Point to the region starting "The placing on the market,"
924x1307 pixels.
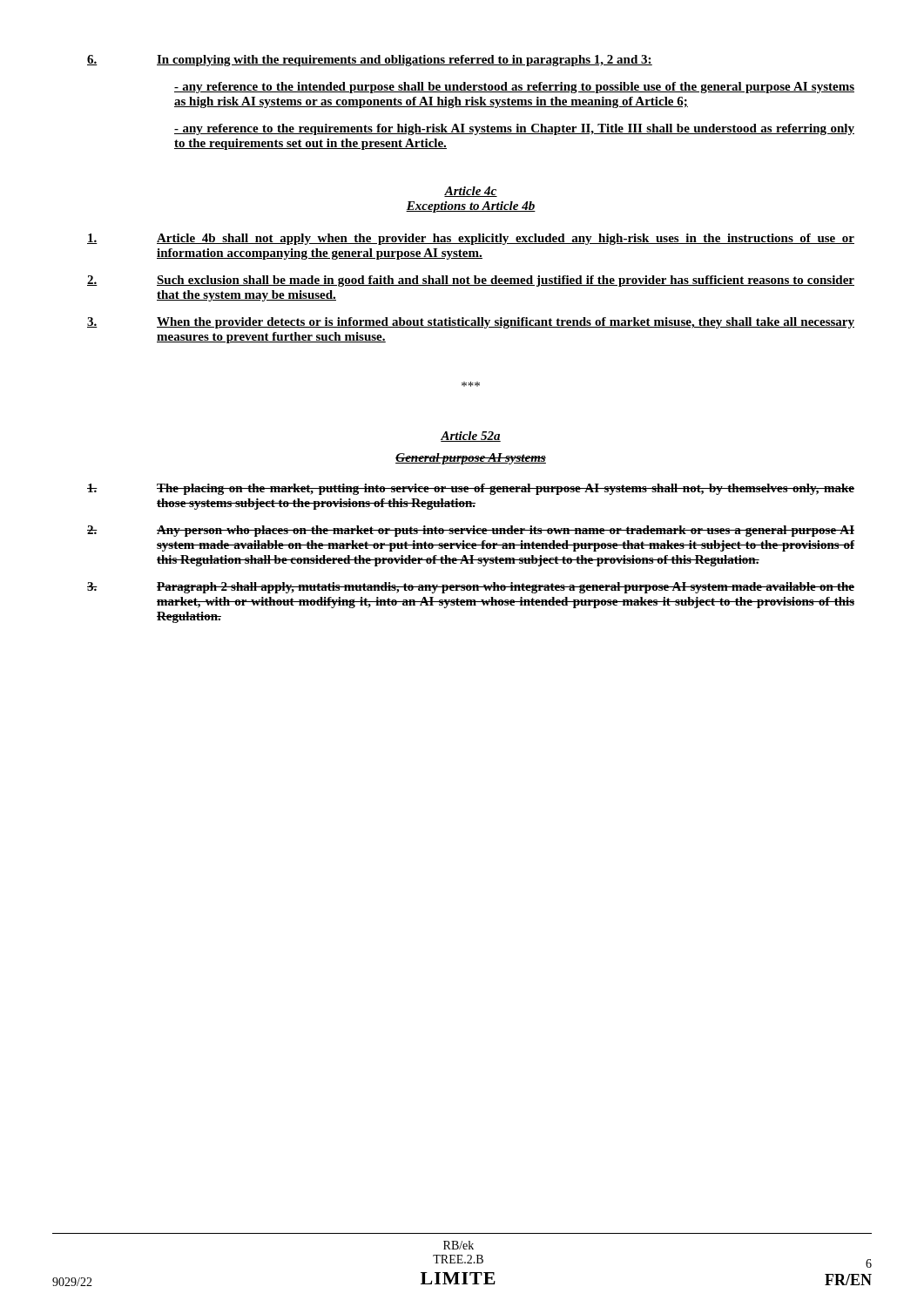click(471, 496)
